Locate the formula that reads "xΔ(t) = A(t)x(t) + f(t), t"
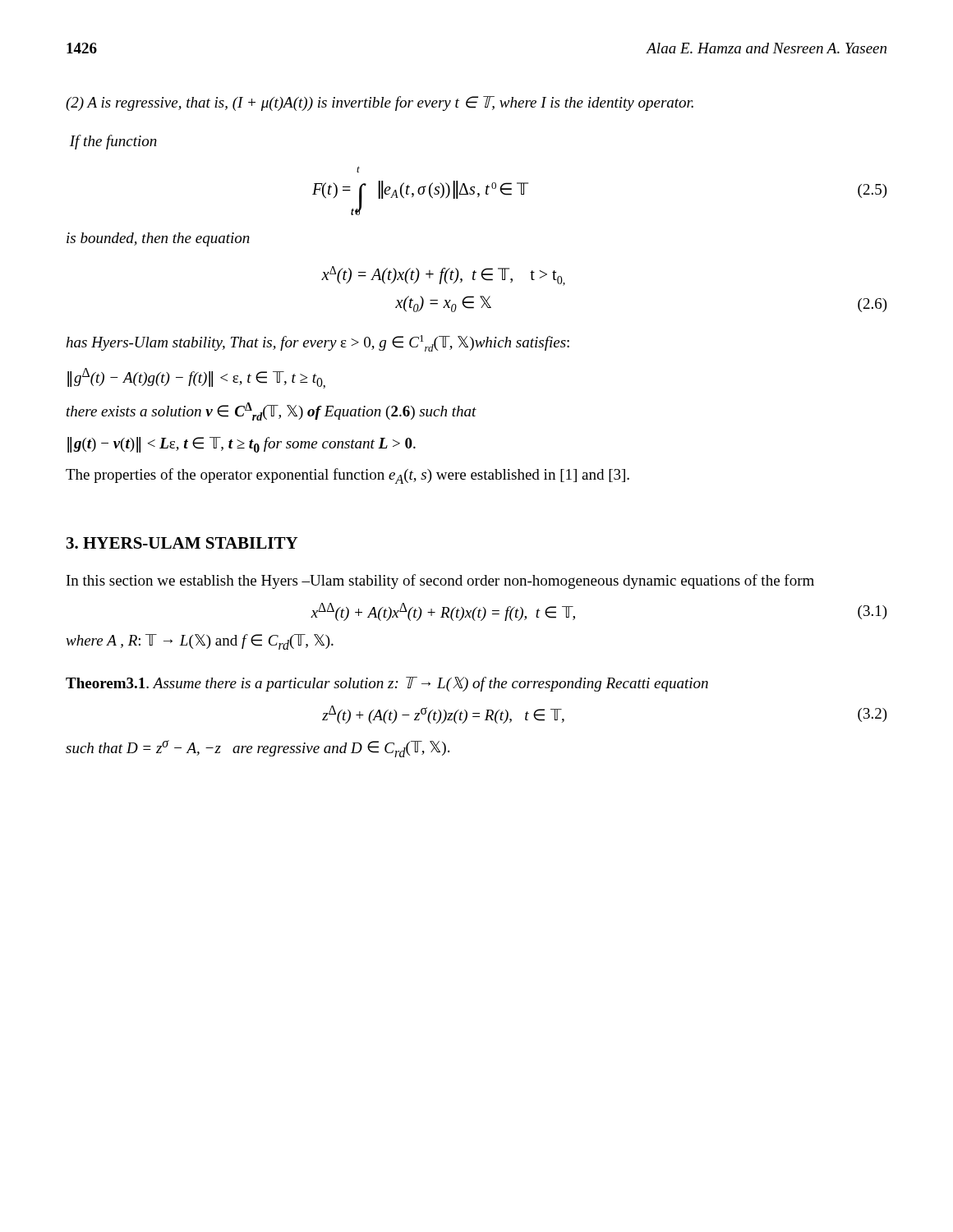 [476, 290]
